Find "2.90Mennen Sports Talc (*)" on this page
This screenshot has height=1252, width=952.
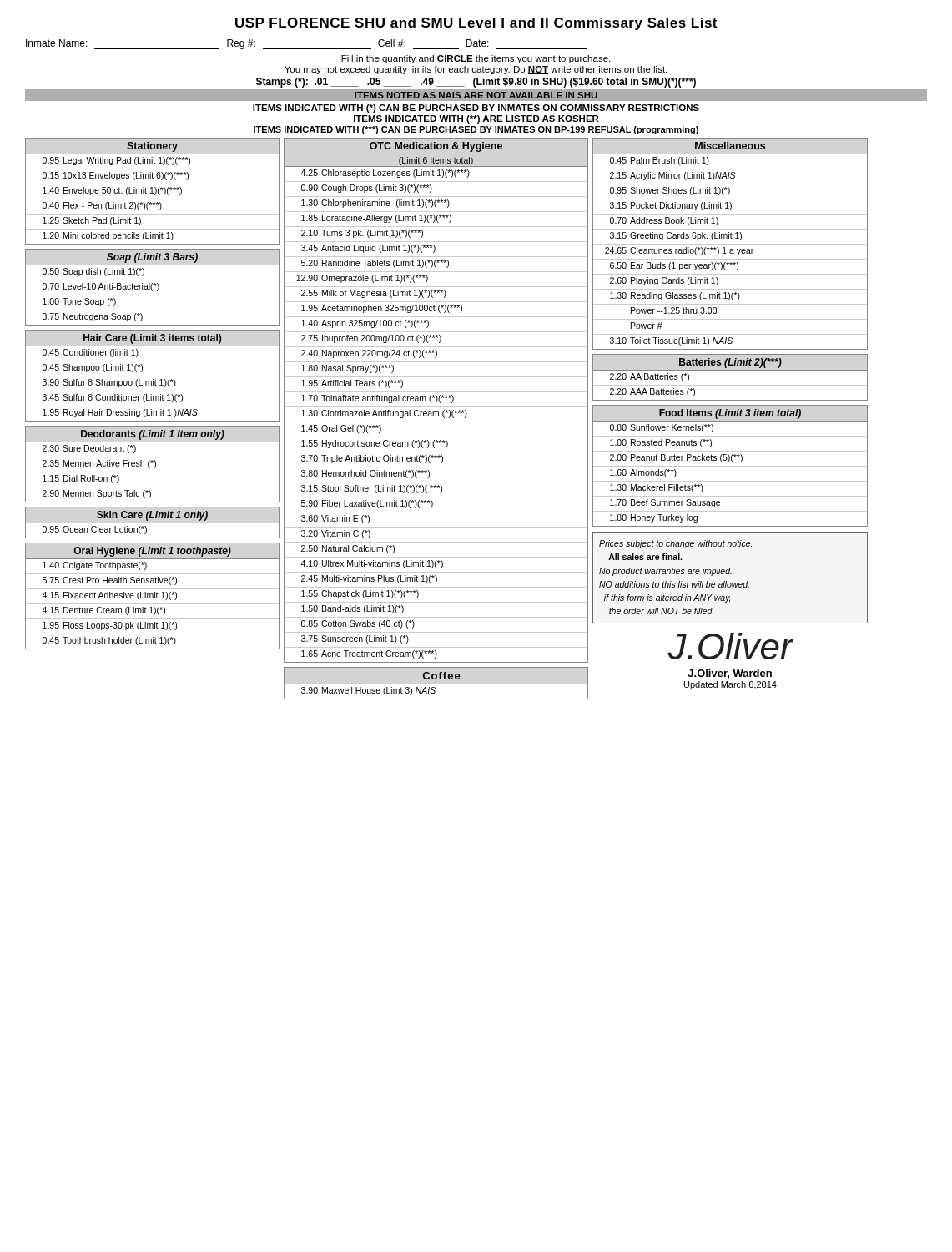click(x=152, y=493)
